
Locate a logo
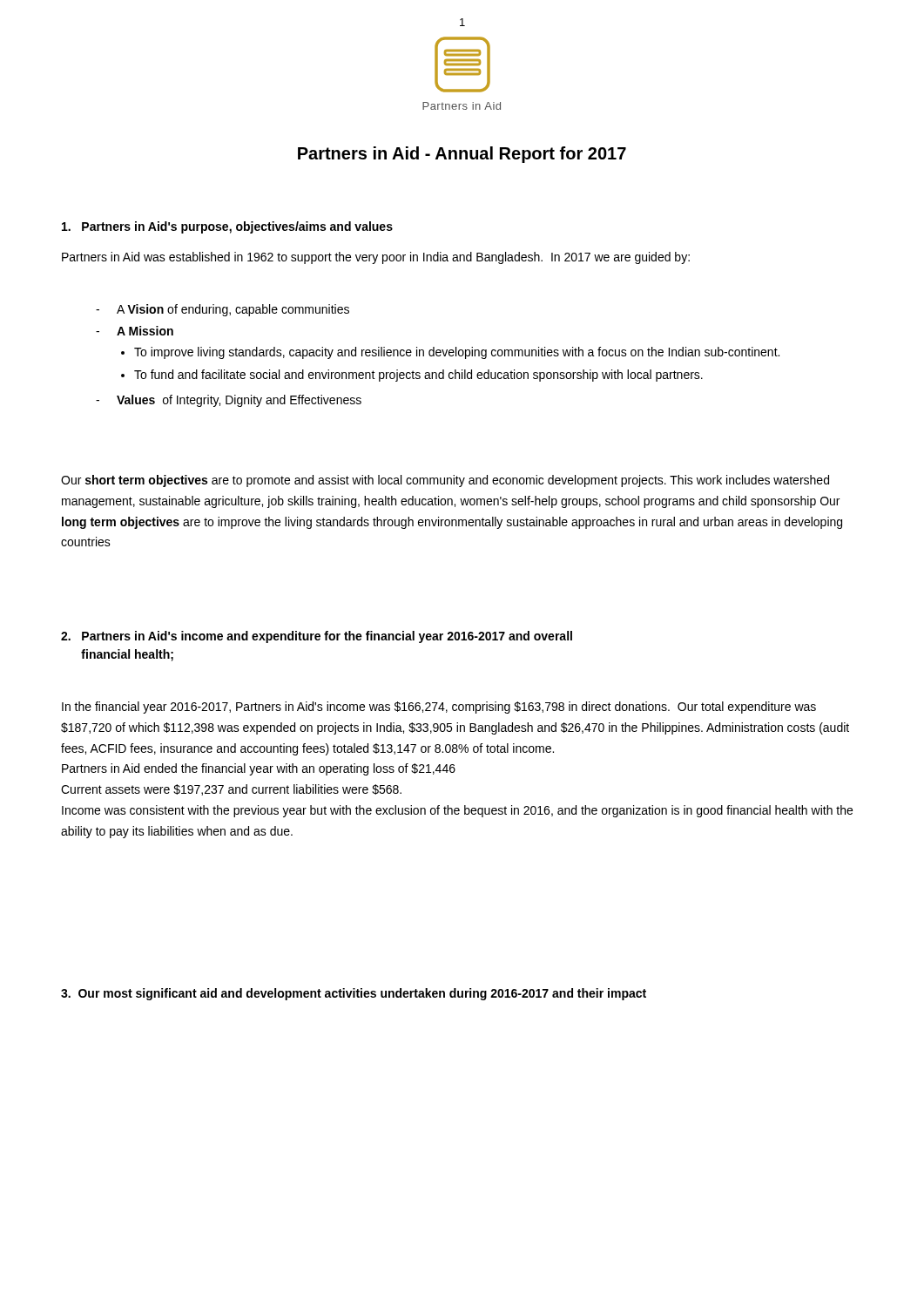(x=462, y=73)
